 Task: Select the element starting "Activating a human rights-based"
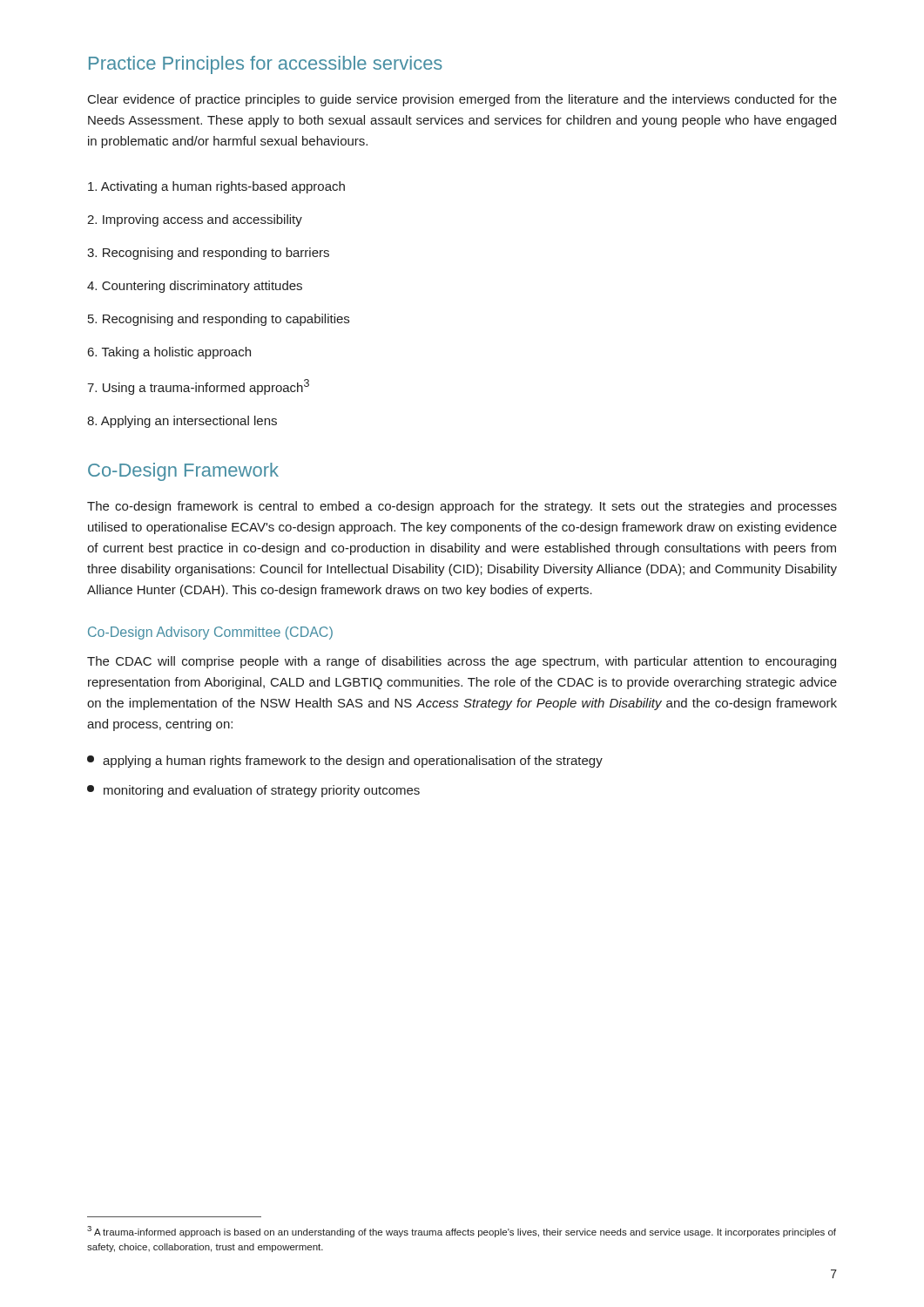(216, 186)
